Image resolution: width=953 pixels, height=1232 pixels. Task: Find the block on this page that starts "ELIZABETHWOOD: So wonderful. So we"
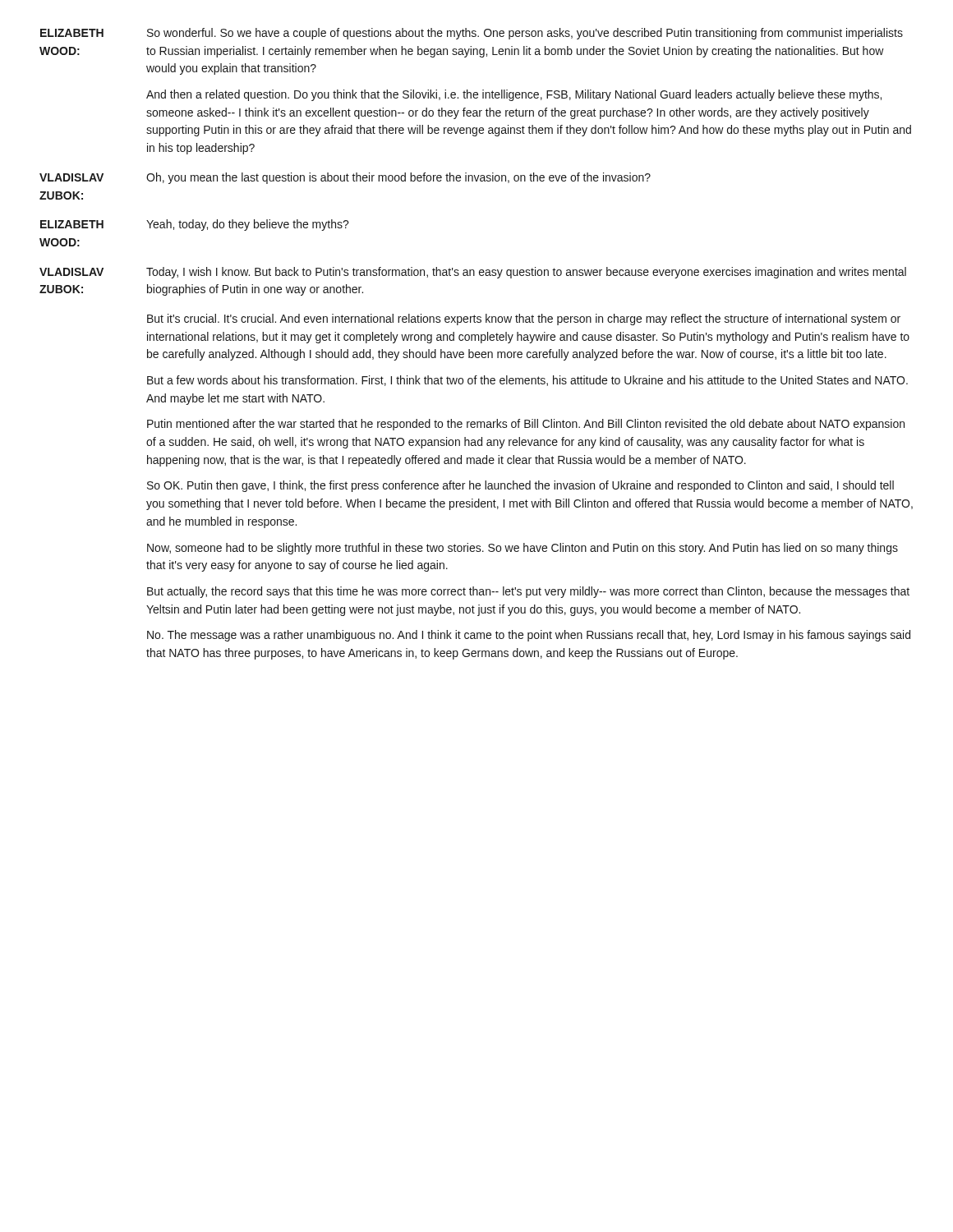[x=476, y=91]
